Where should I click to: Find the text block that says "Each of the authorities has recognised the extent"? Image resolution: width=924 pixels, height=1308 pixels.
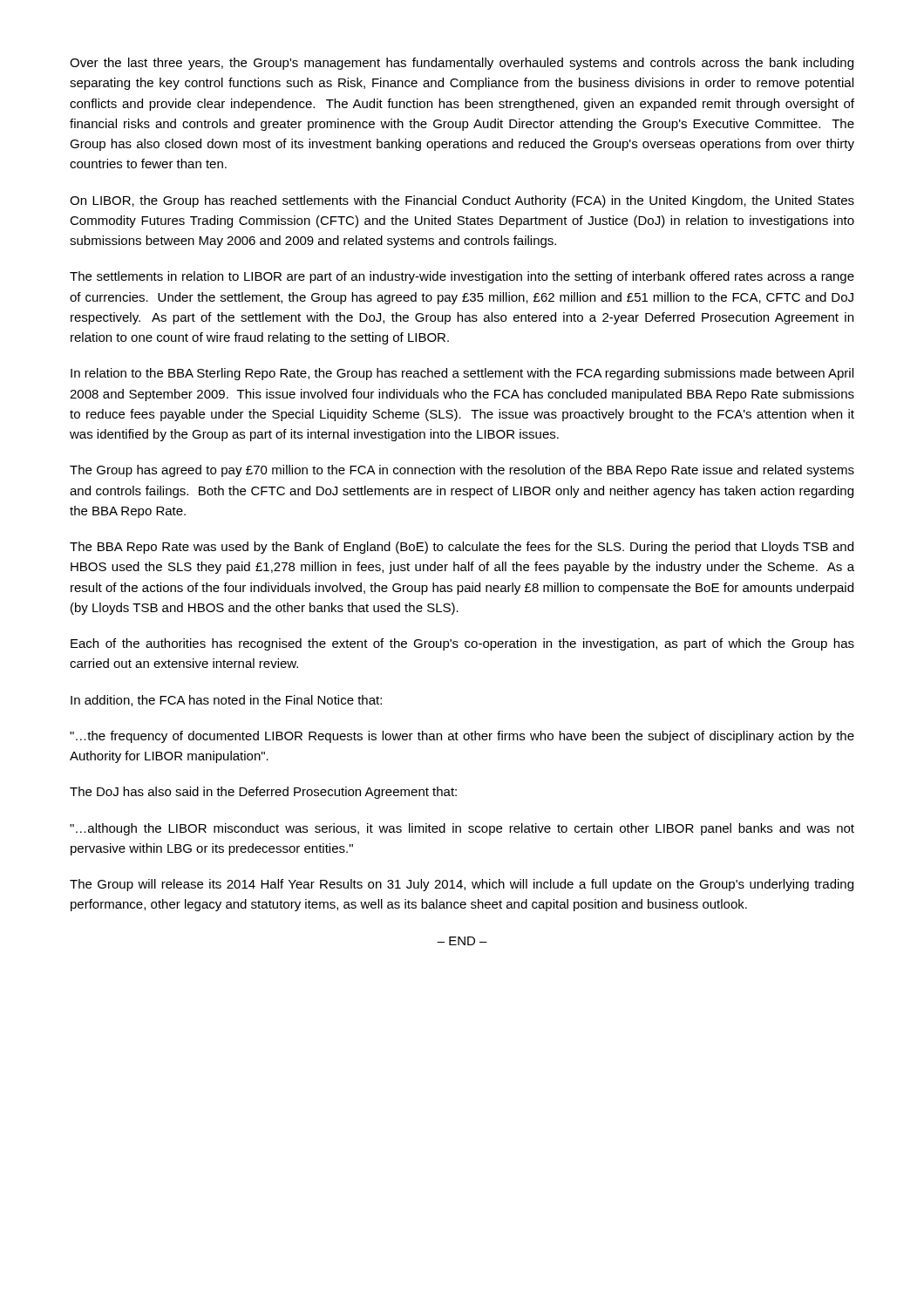point(462,653)
